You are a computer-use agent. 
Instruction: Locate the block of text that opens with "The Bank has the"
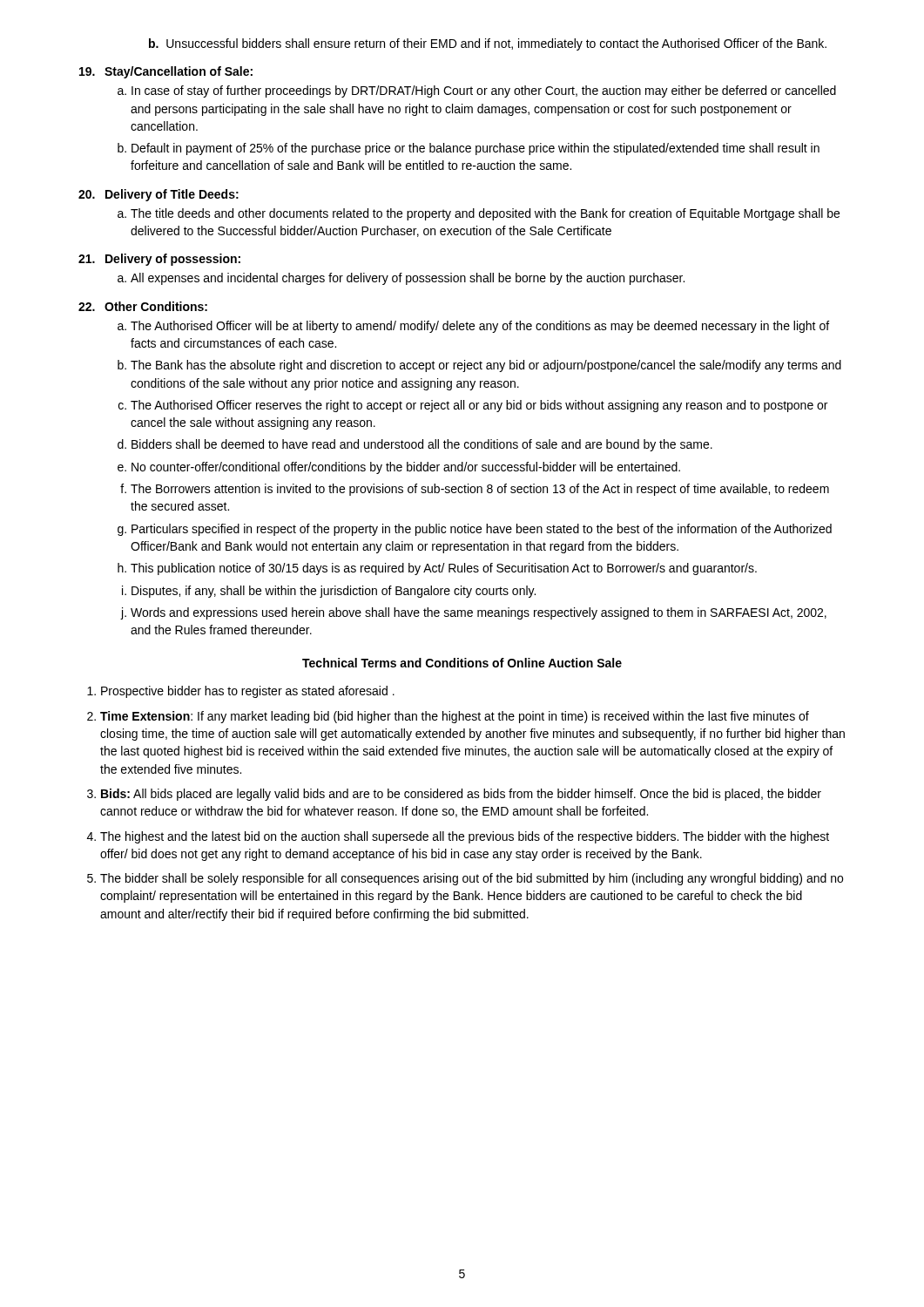pyautogui.click(x=486, y=374)
